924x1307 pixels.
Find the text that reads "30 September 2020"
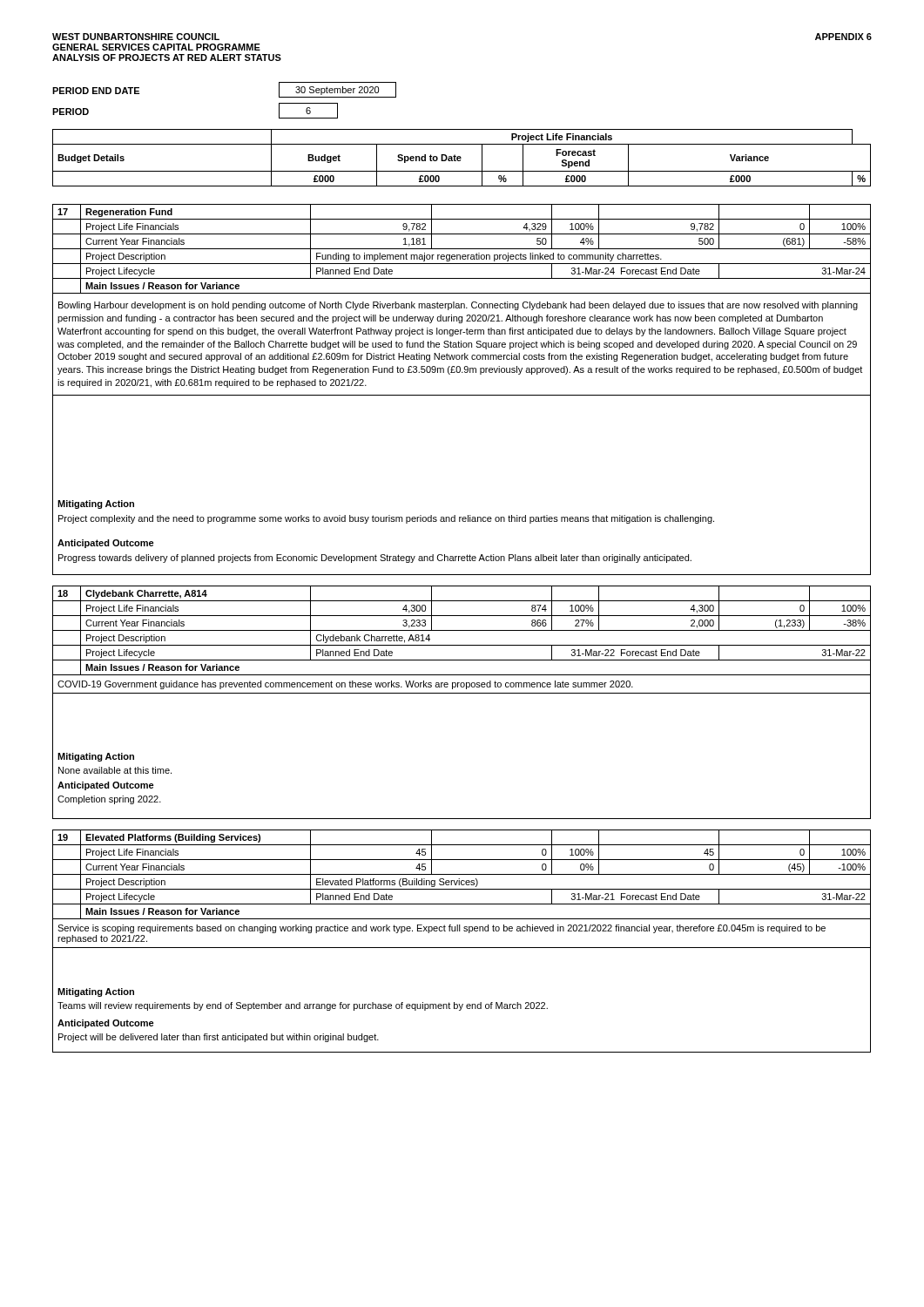(337, 90)
